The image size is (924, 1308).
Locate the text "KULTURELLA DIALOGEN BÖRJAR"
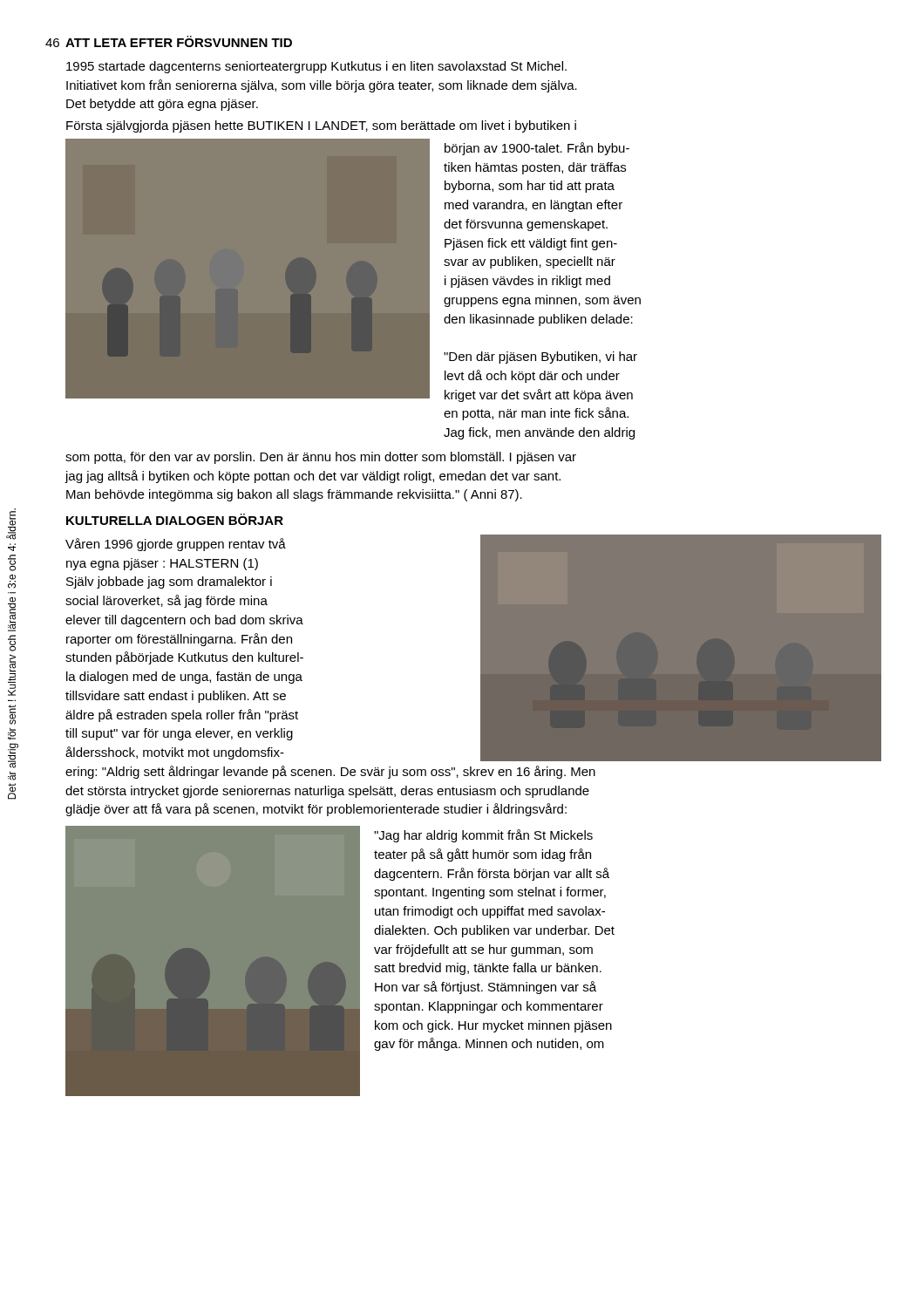click(x=174, y=520)
